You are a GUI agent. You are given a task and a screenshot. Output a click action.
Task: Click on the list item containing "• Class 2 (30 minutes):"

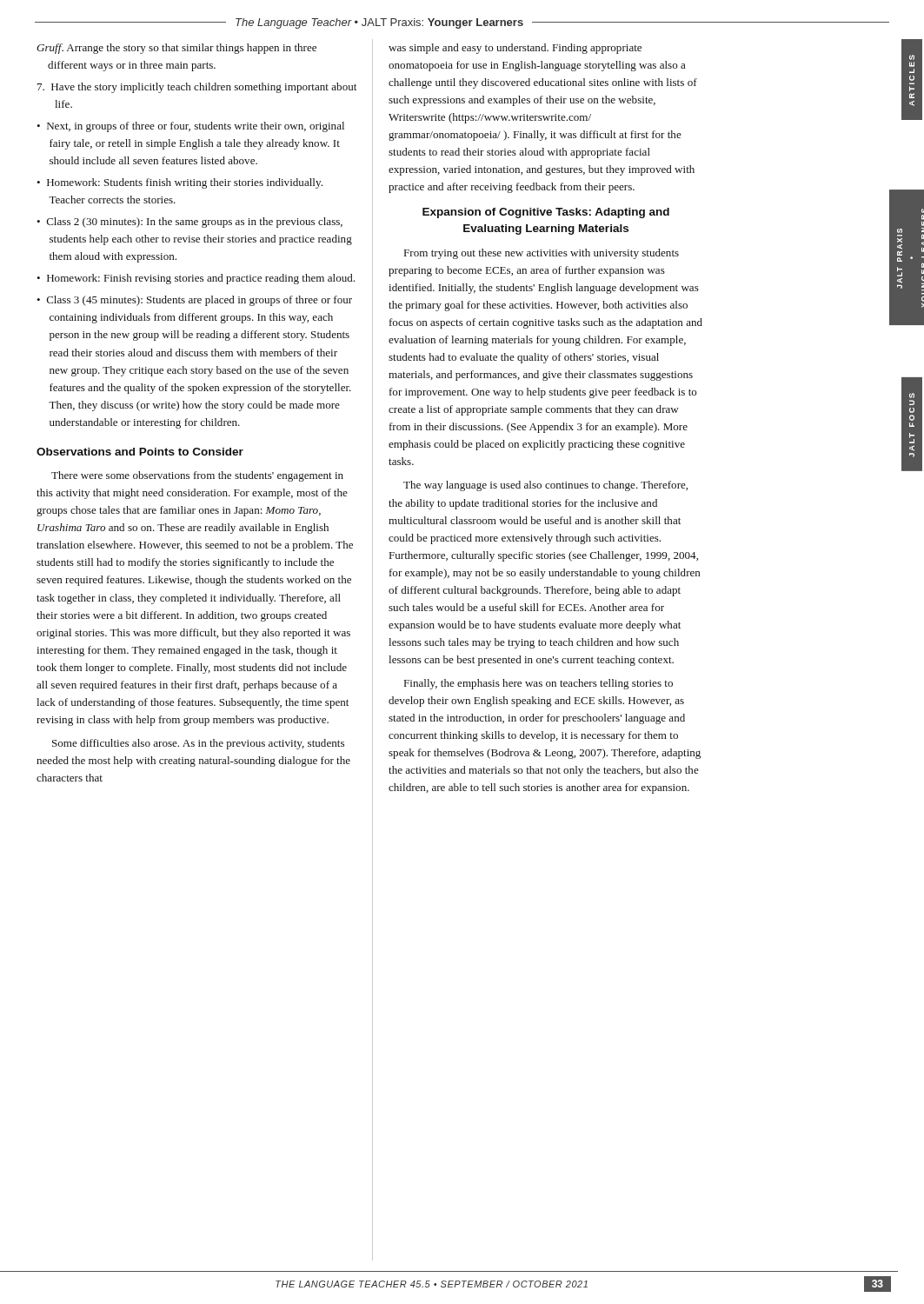(194, 239)
